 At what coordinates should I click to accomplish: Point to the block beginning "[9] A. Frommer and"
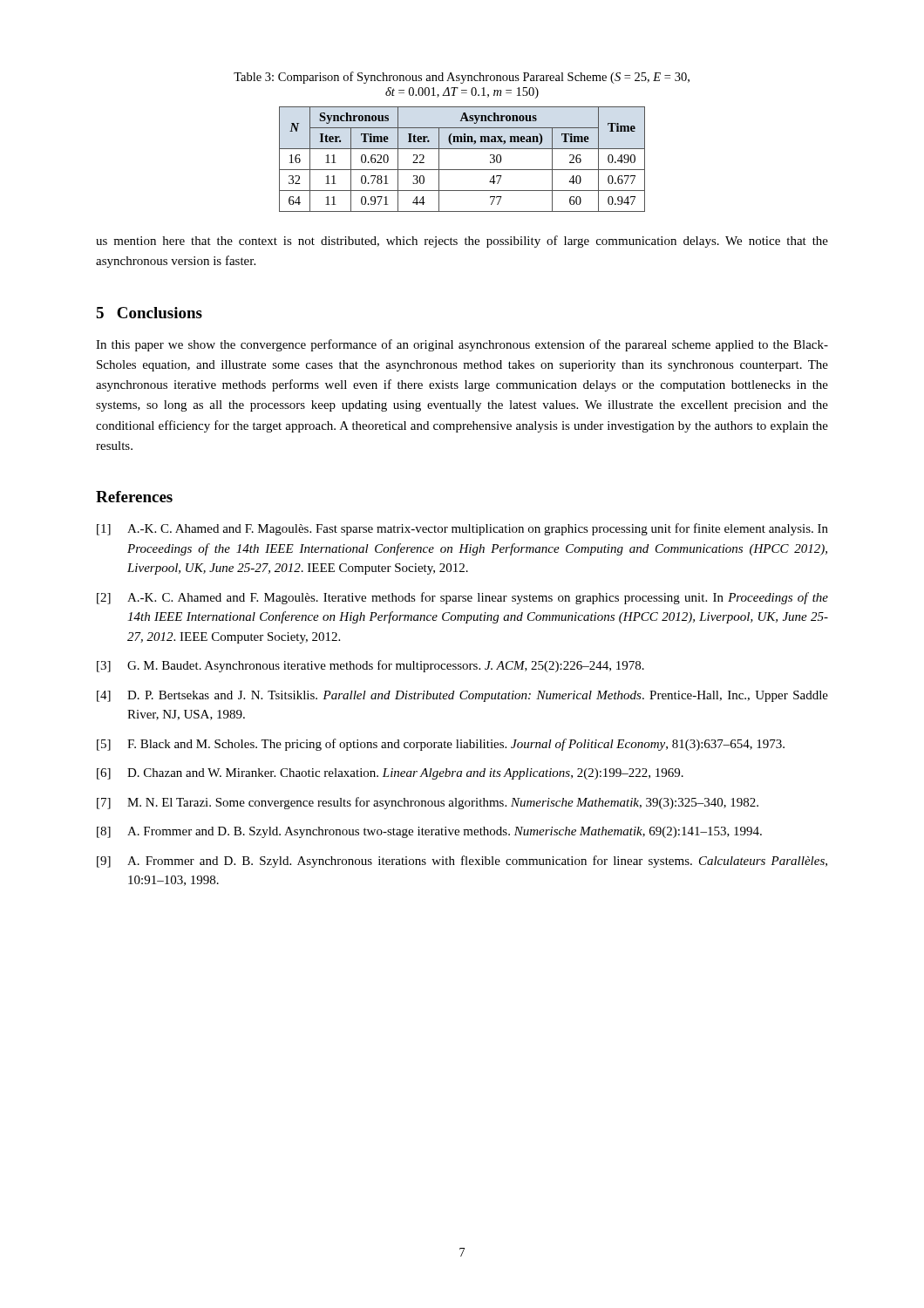462,870
